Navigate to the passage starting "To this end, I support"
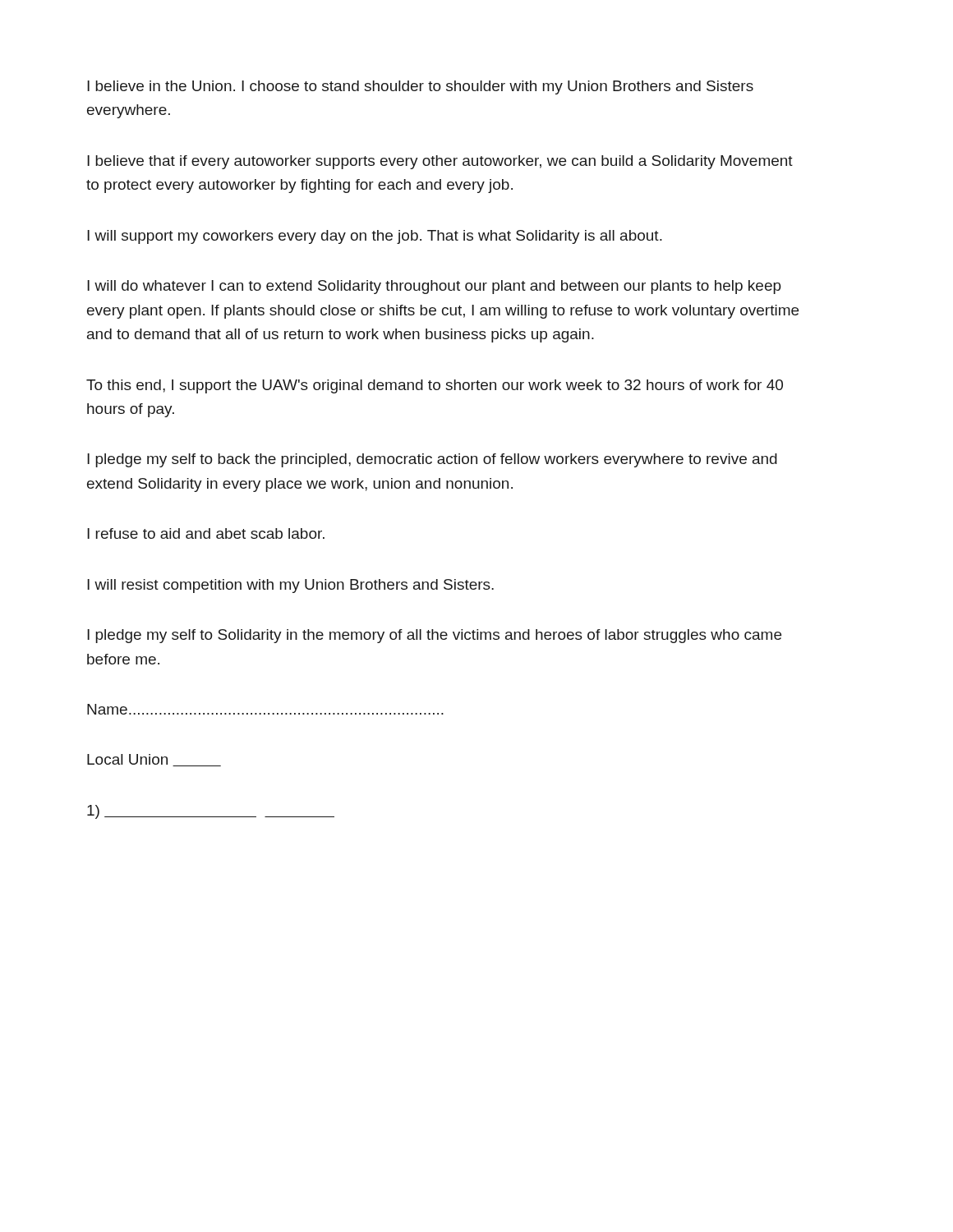The width and height of the screenshot is (953, 1232). (x=435, y=396)
